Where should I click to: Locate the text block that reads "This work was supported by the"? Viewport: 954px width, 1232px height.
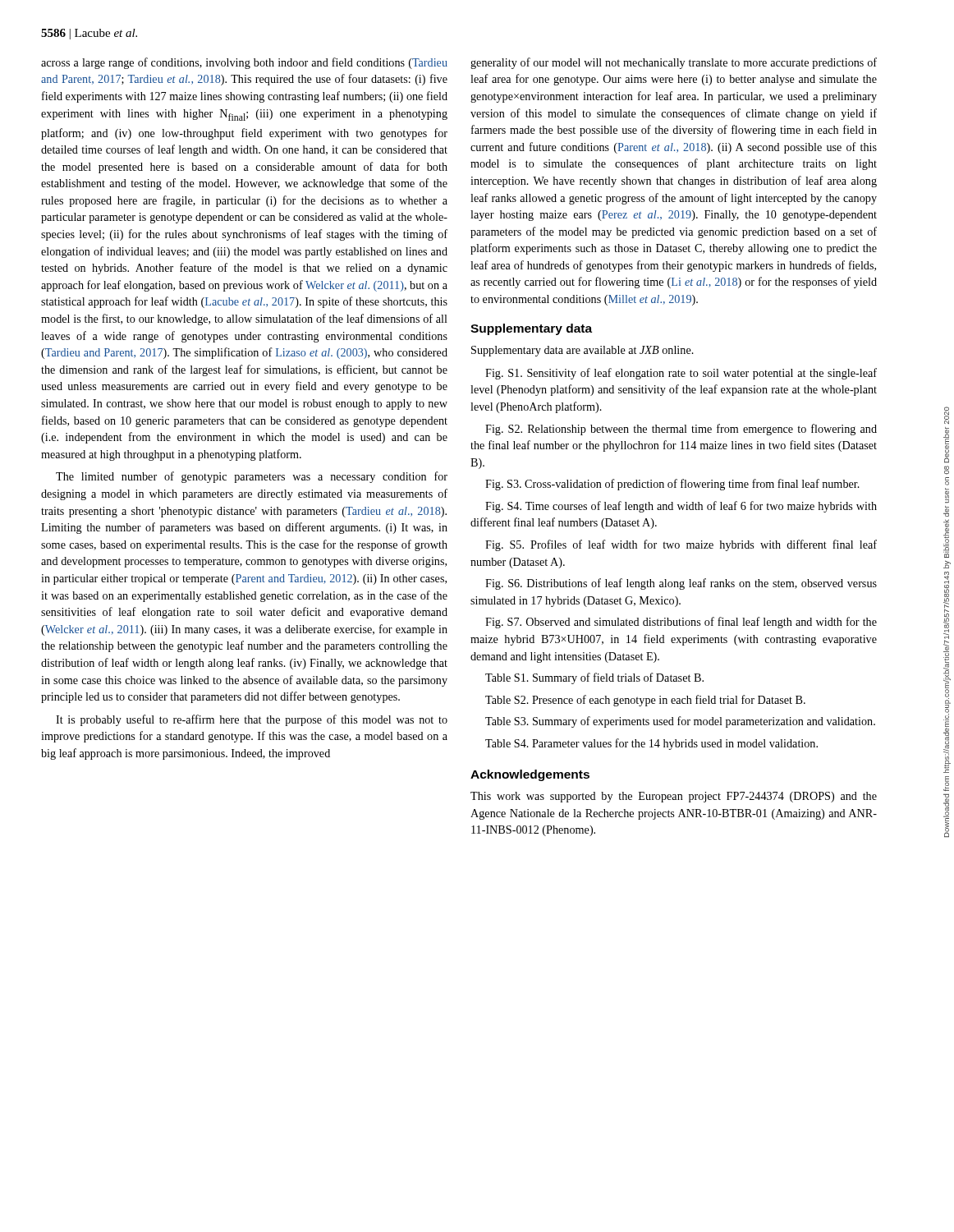(x=674, y=813)
